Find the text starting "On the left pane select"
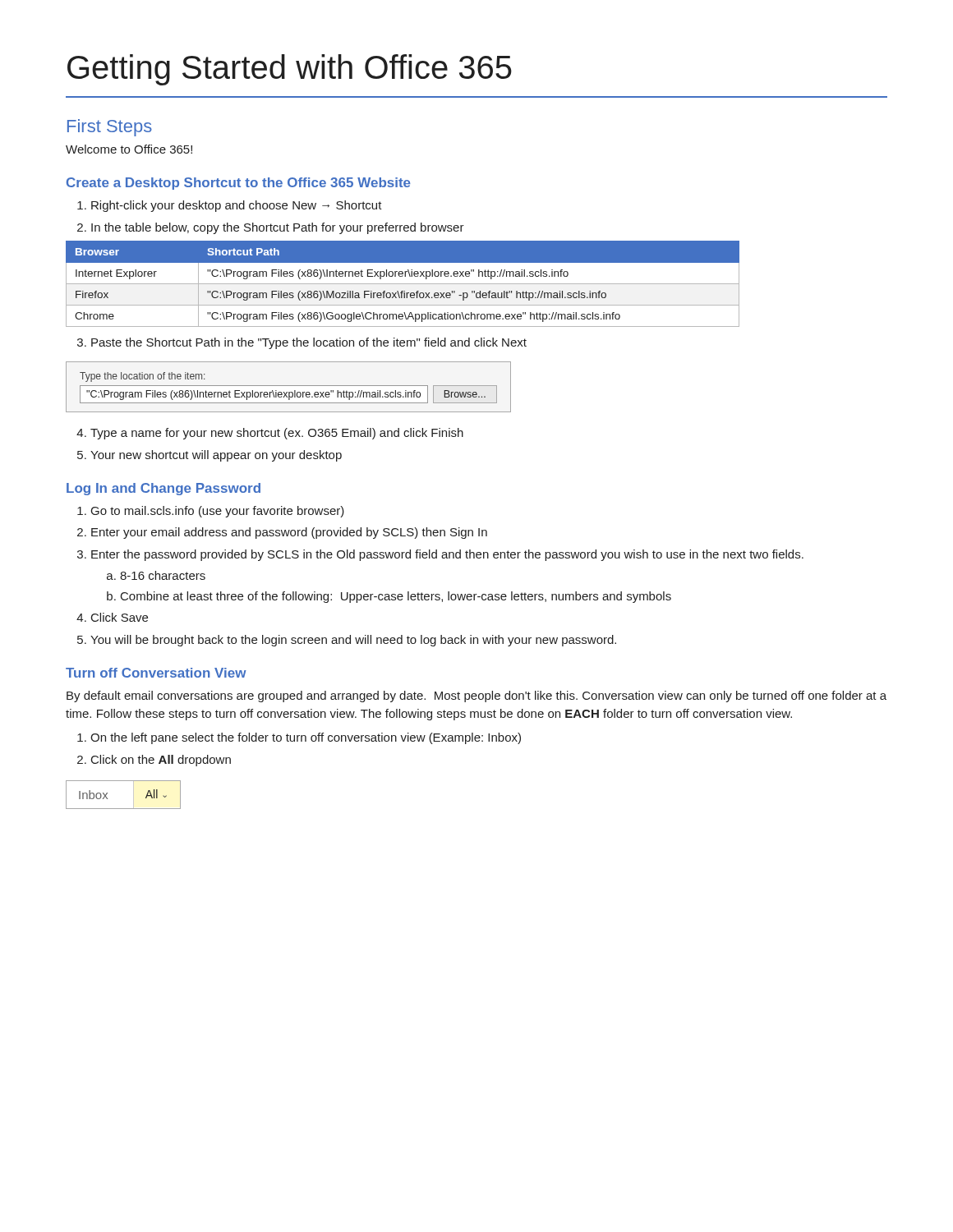The image size is (953, 1232). (489, 738)
